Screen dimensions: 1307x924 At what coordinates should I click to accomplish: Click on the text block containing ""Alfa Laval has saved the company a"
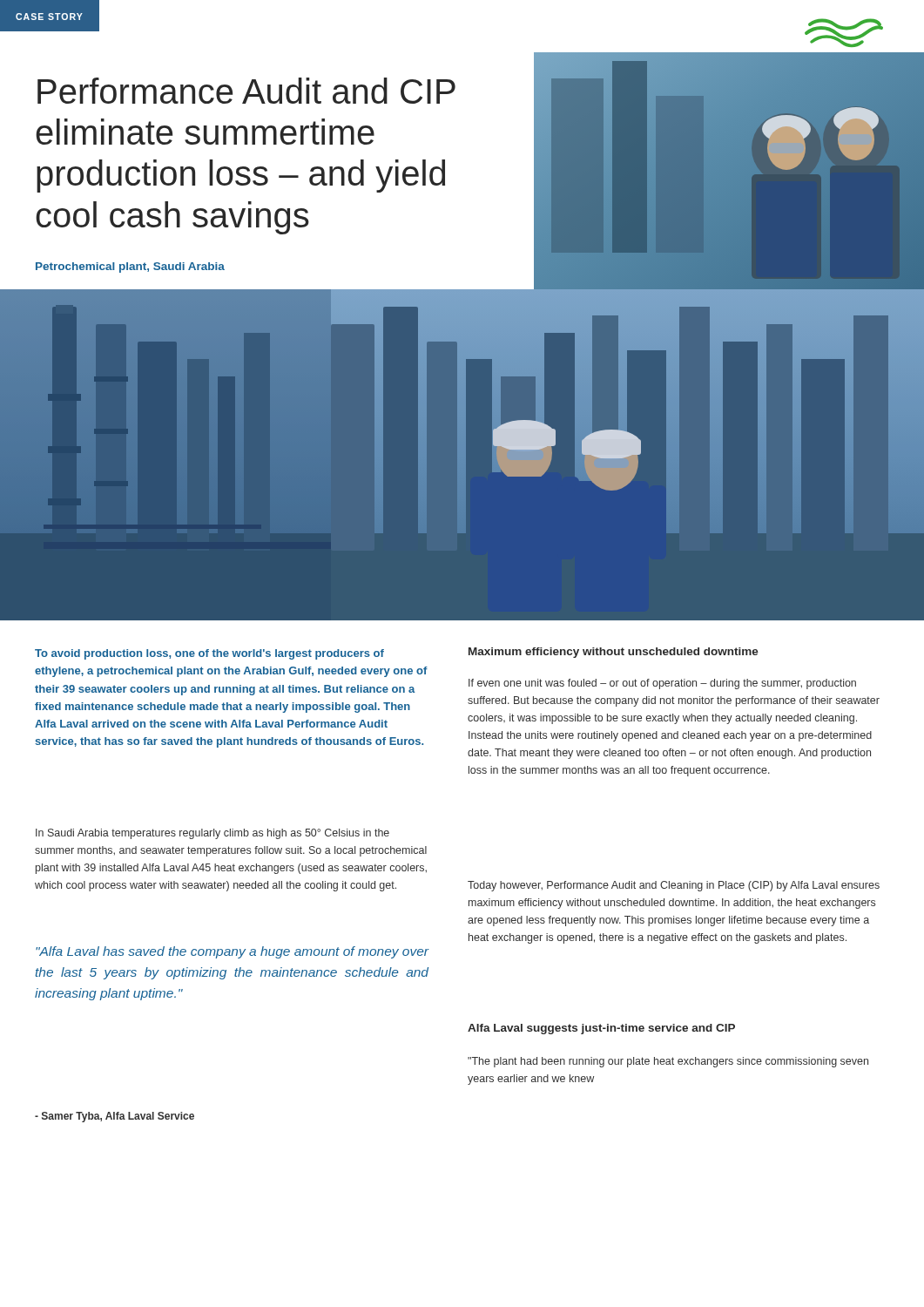pos(232,972)
